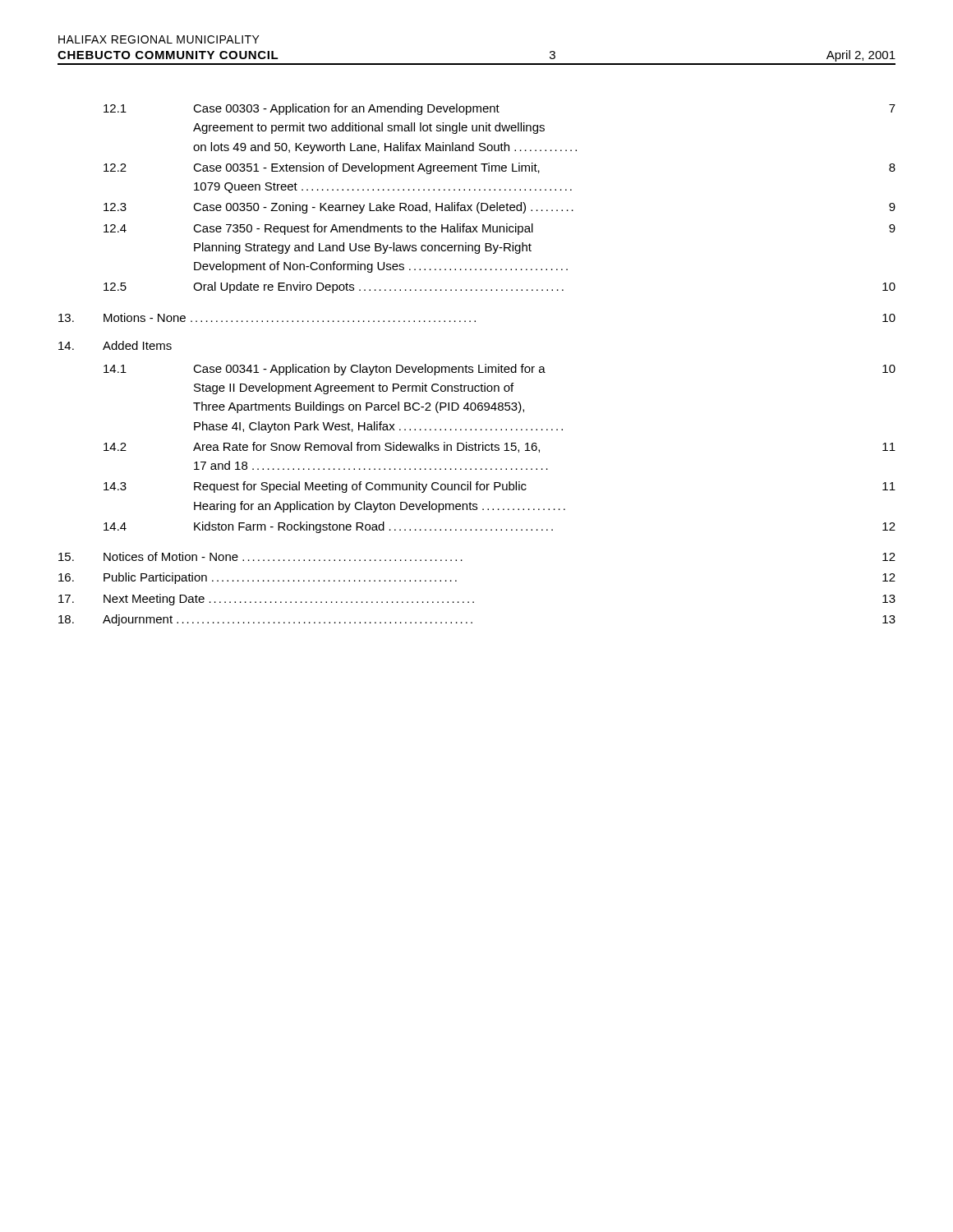
Task: Locate the text starting "14.4 Kidston Farm - Rockingstone"
Action: pos(476,526)
